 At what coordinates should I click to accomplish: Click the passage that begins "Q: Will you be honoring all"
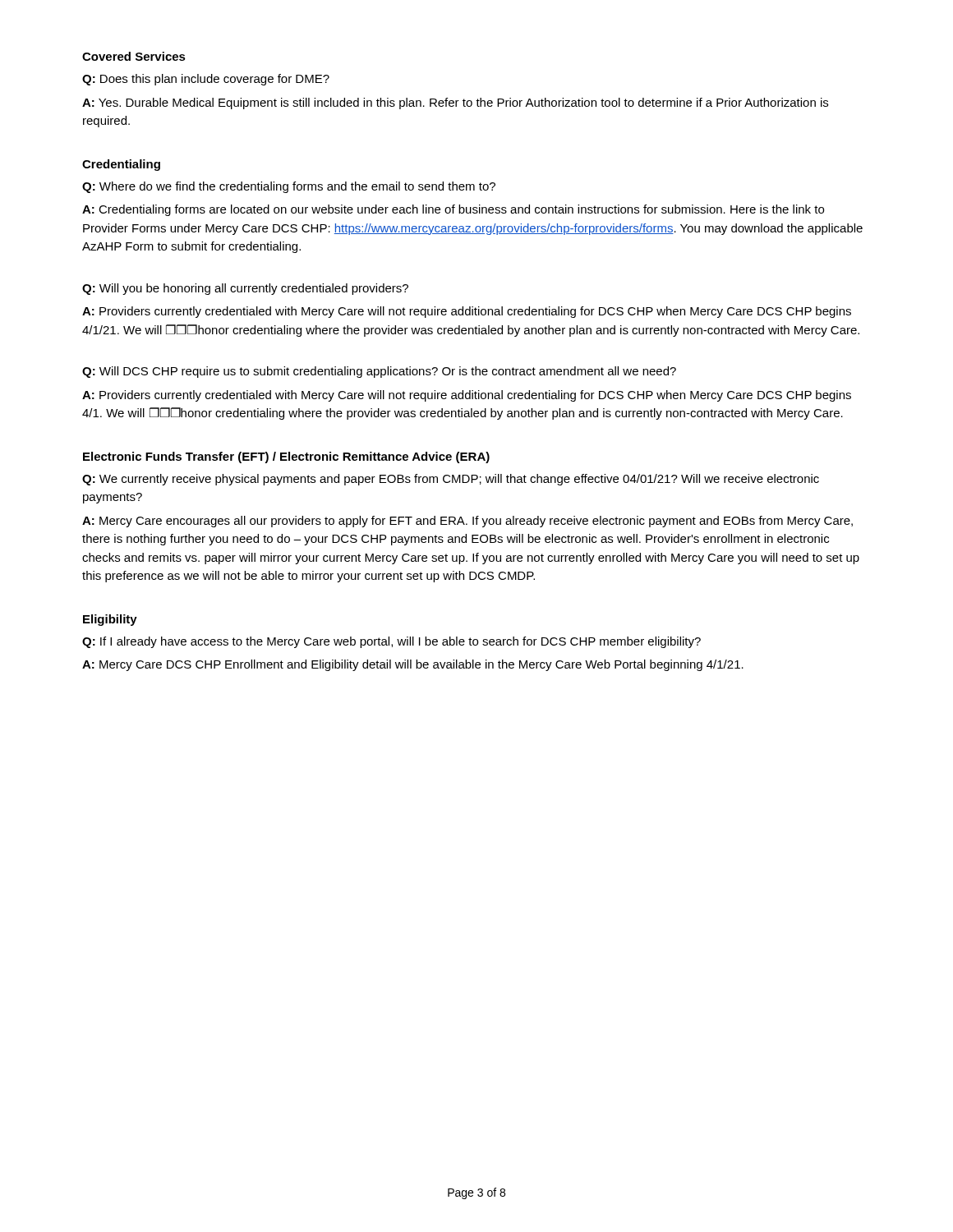(x=476, y=309)
